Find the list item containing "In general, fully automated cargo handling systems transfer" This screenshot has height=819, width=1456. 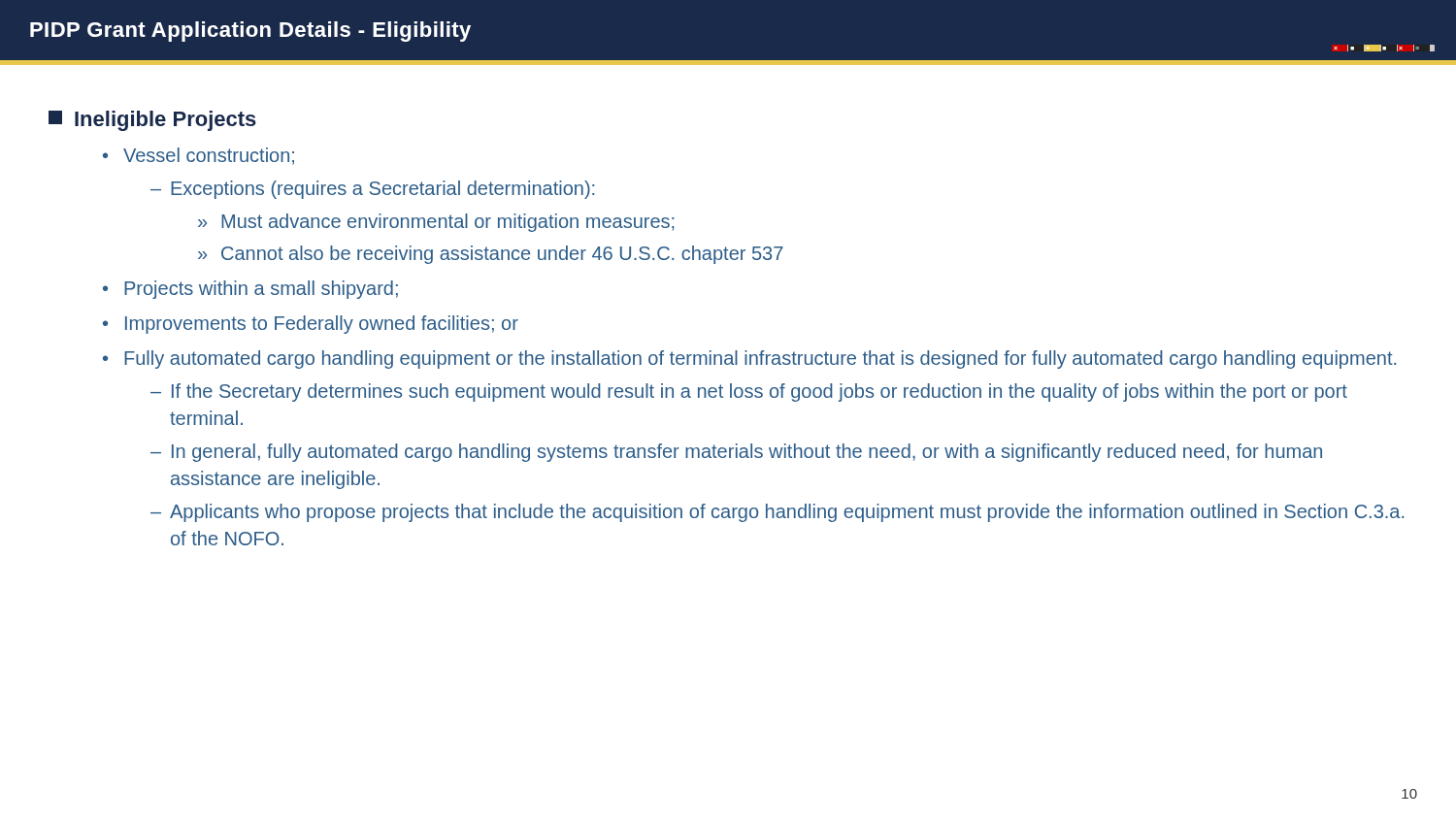tap(747, 465)
